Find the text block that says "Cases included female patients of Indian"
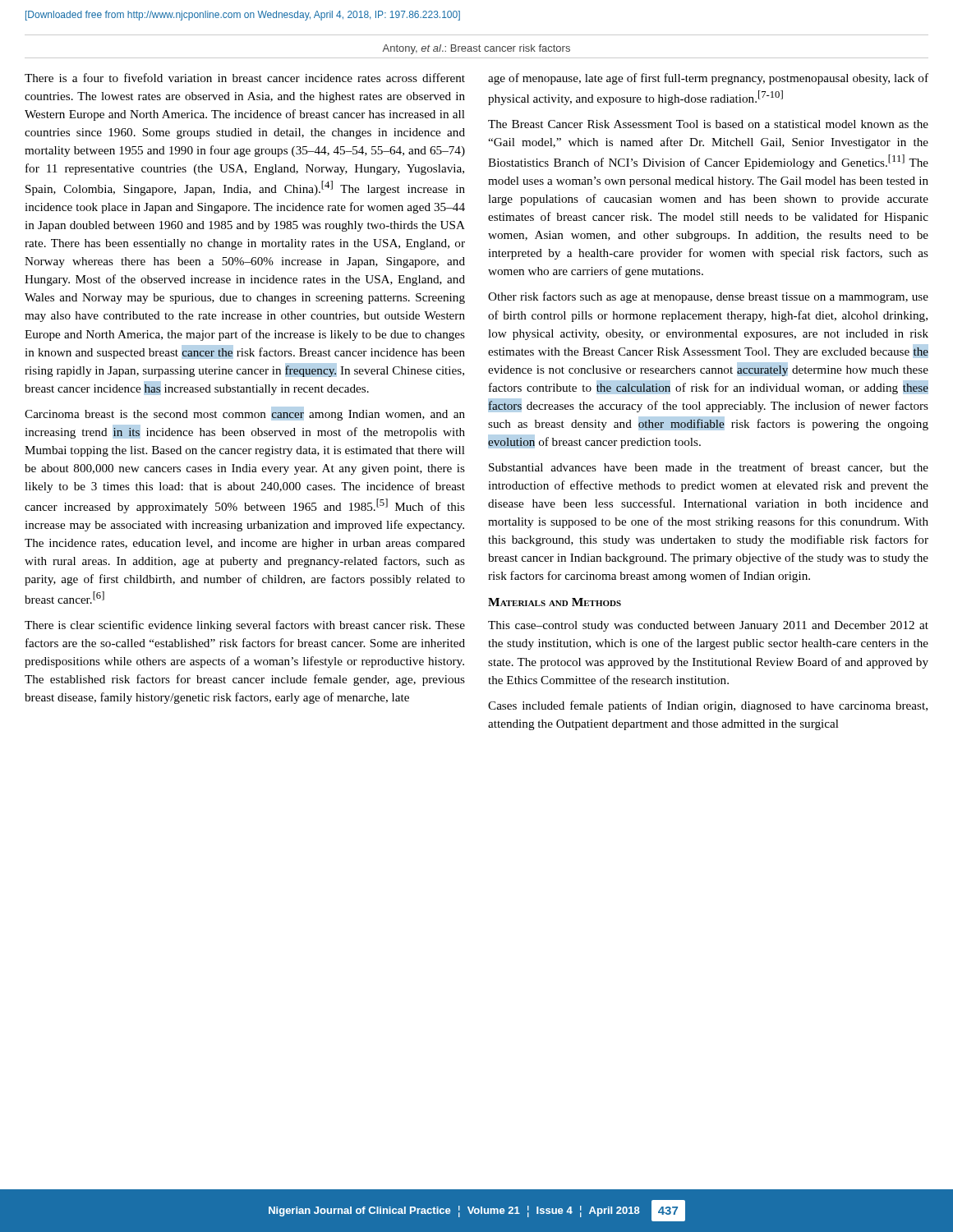 pyautogui.click(x=708, y=714)
